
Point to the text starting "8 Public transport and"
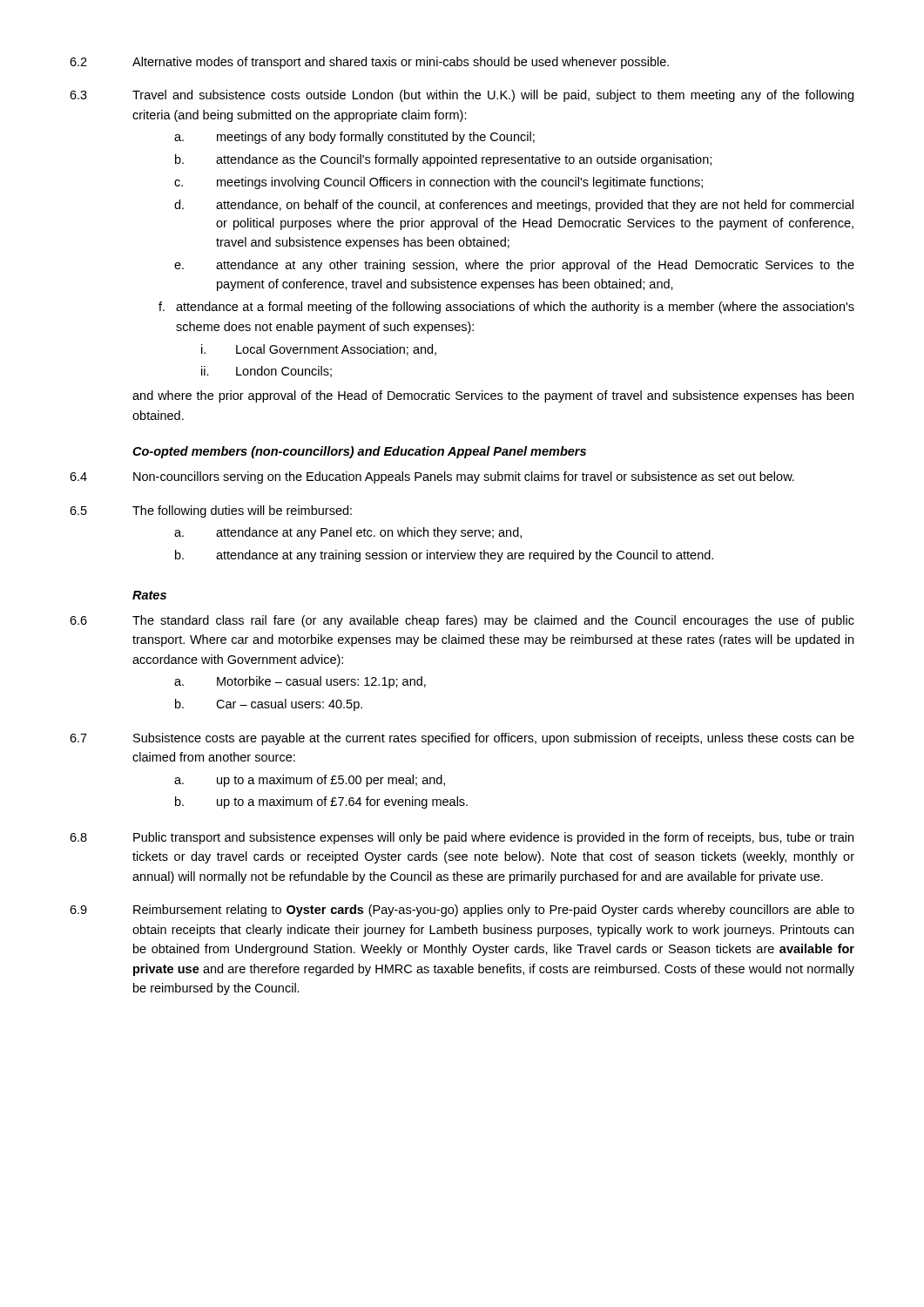tap(462, 857)
